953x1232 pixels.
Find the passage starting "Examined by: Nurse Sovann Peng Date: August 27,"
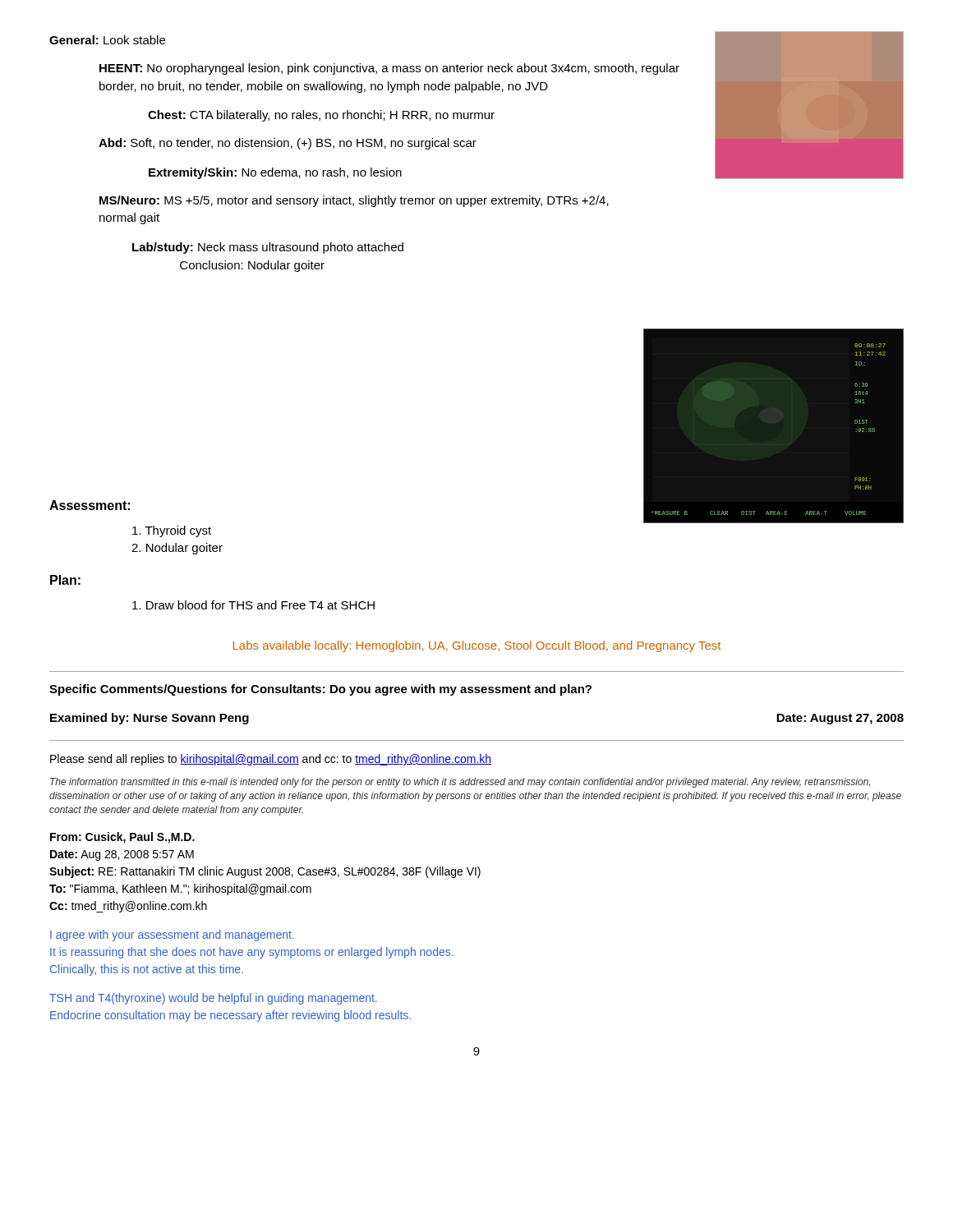point(144,718)
